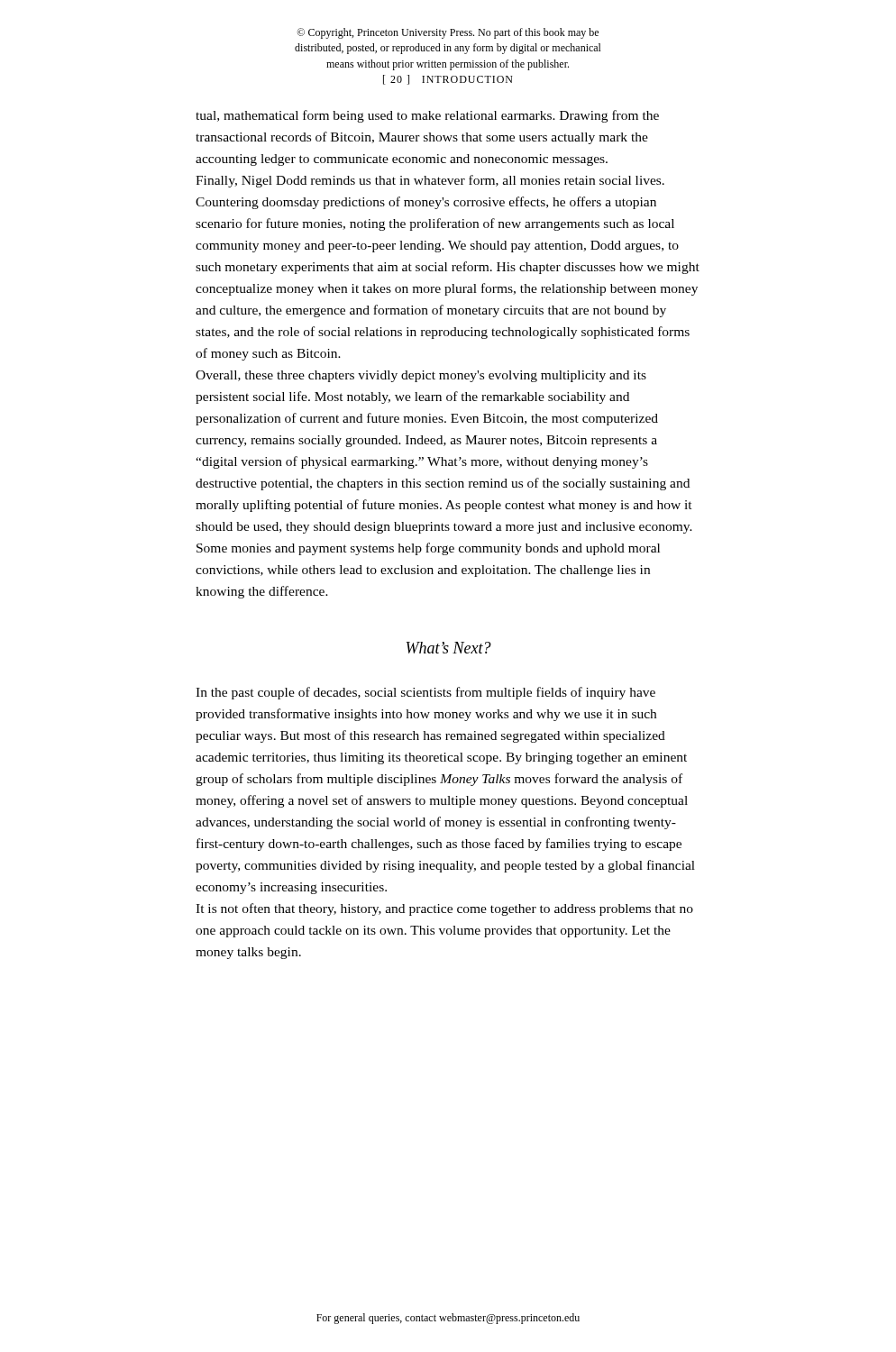Find the element starting "Overall, these three"
The width and height of the screenshot is (896, 1352).
(x=448, y=483)
